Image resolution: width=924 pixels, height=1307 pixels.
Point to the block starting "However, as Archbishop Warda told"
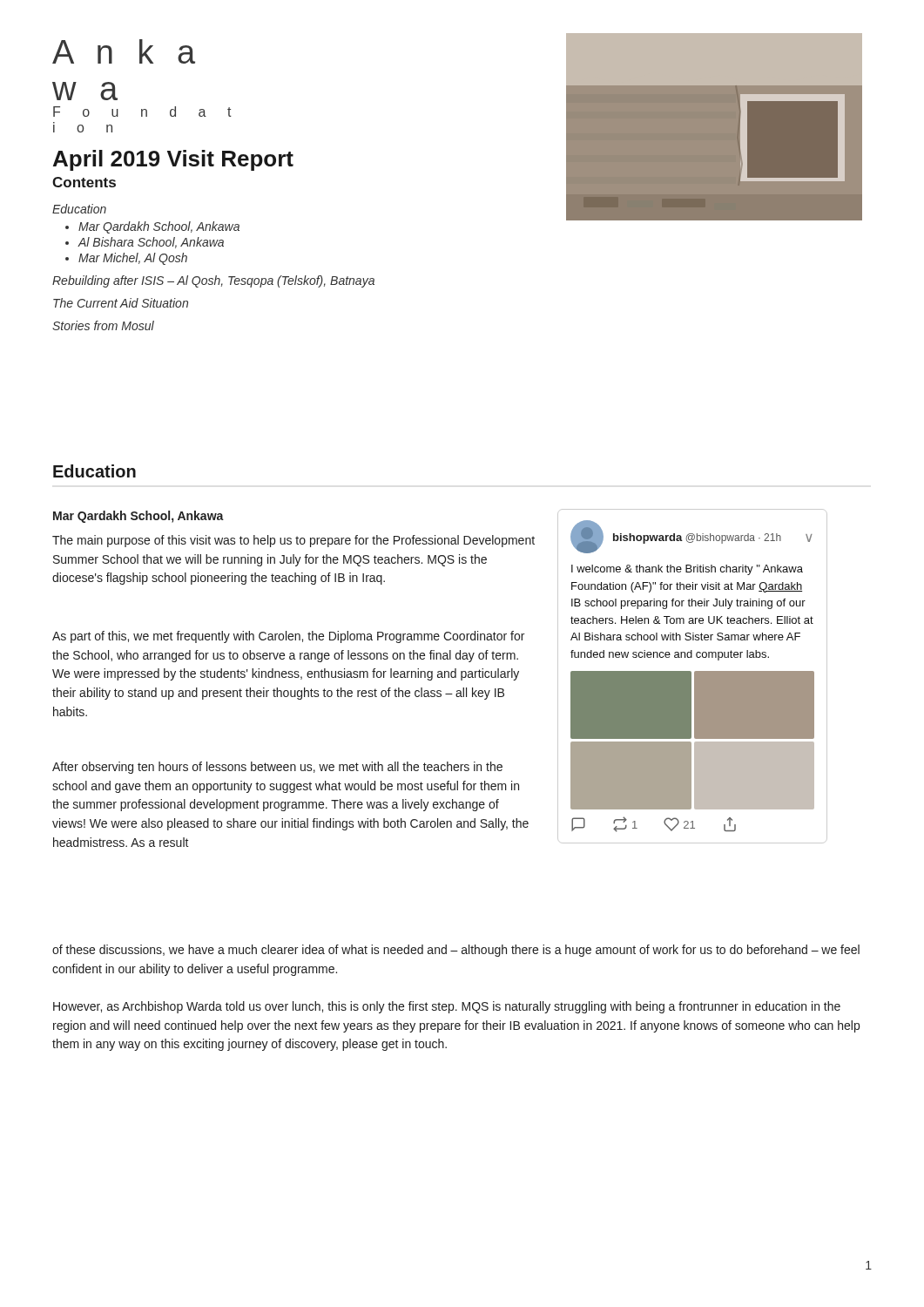(456, 1025)
